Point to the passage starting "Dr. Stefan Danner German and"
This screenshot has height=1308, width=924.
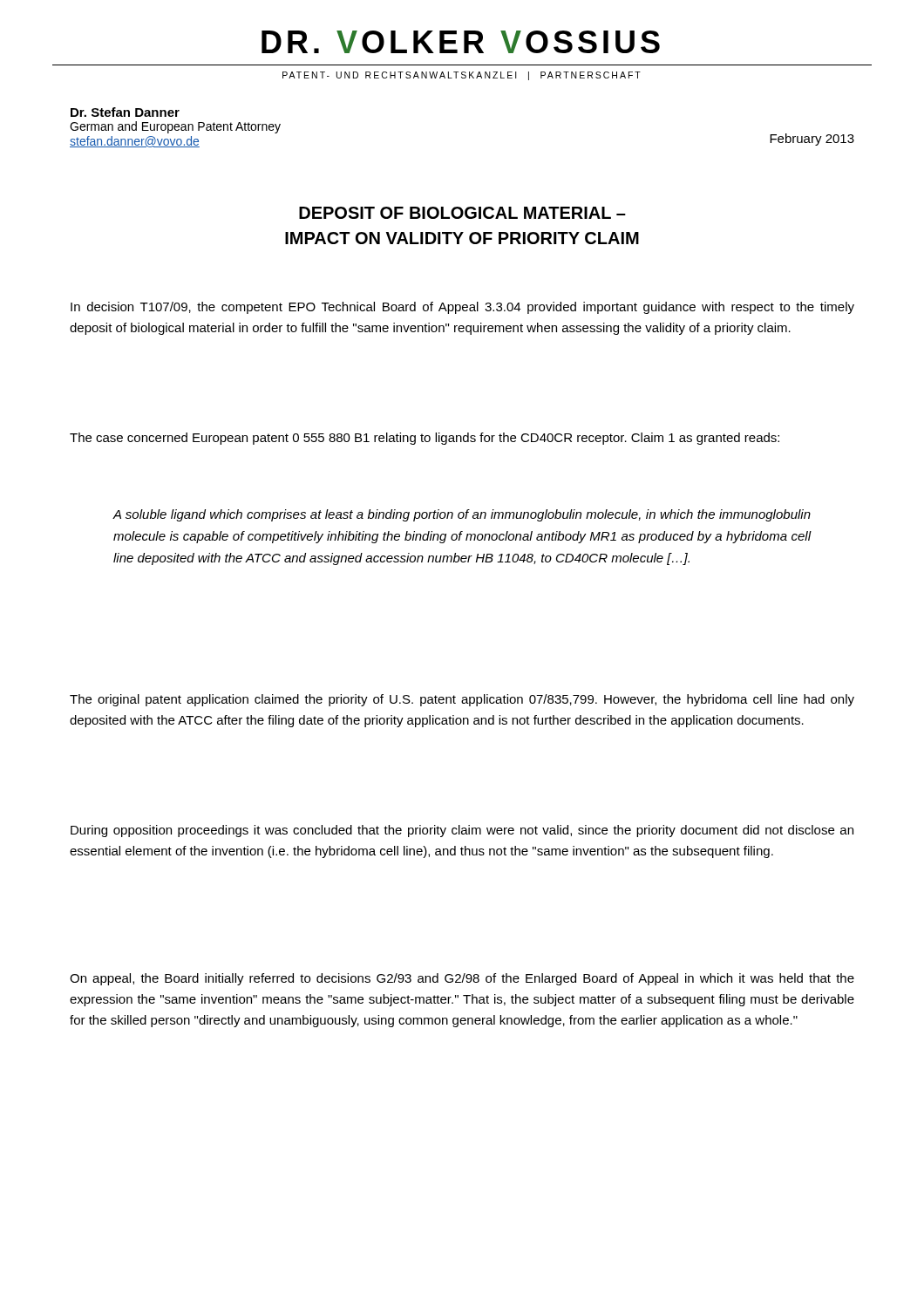(x=175, y=126)
